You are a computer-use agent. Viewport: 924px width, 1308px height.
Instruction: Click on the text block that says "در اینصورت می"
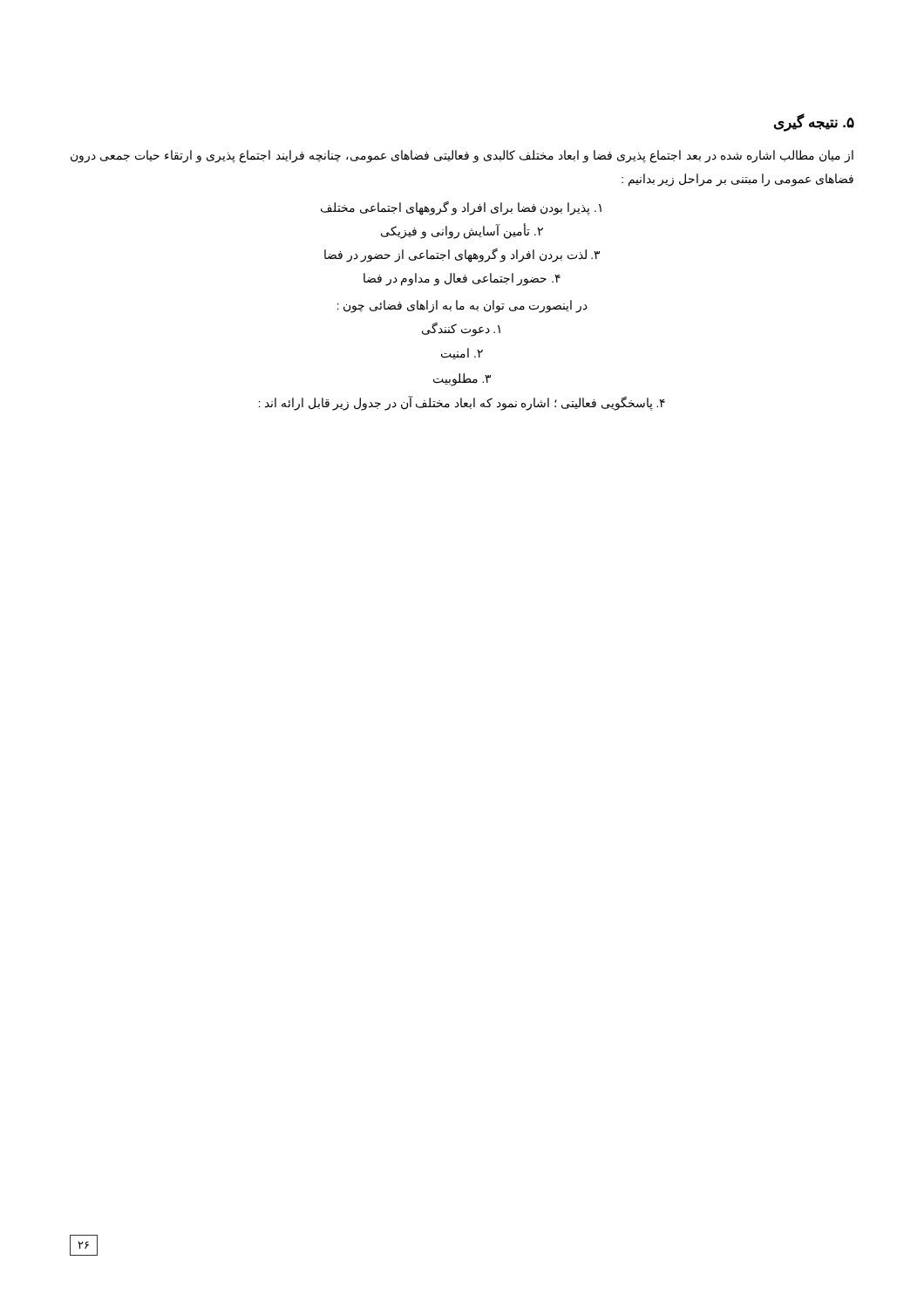[x=462, y=306]
